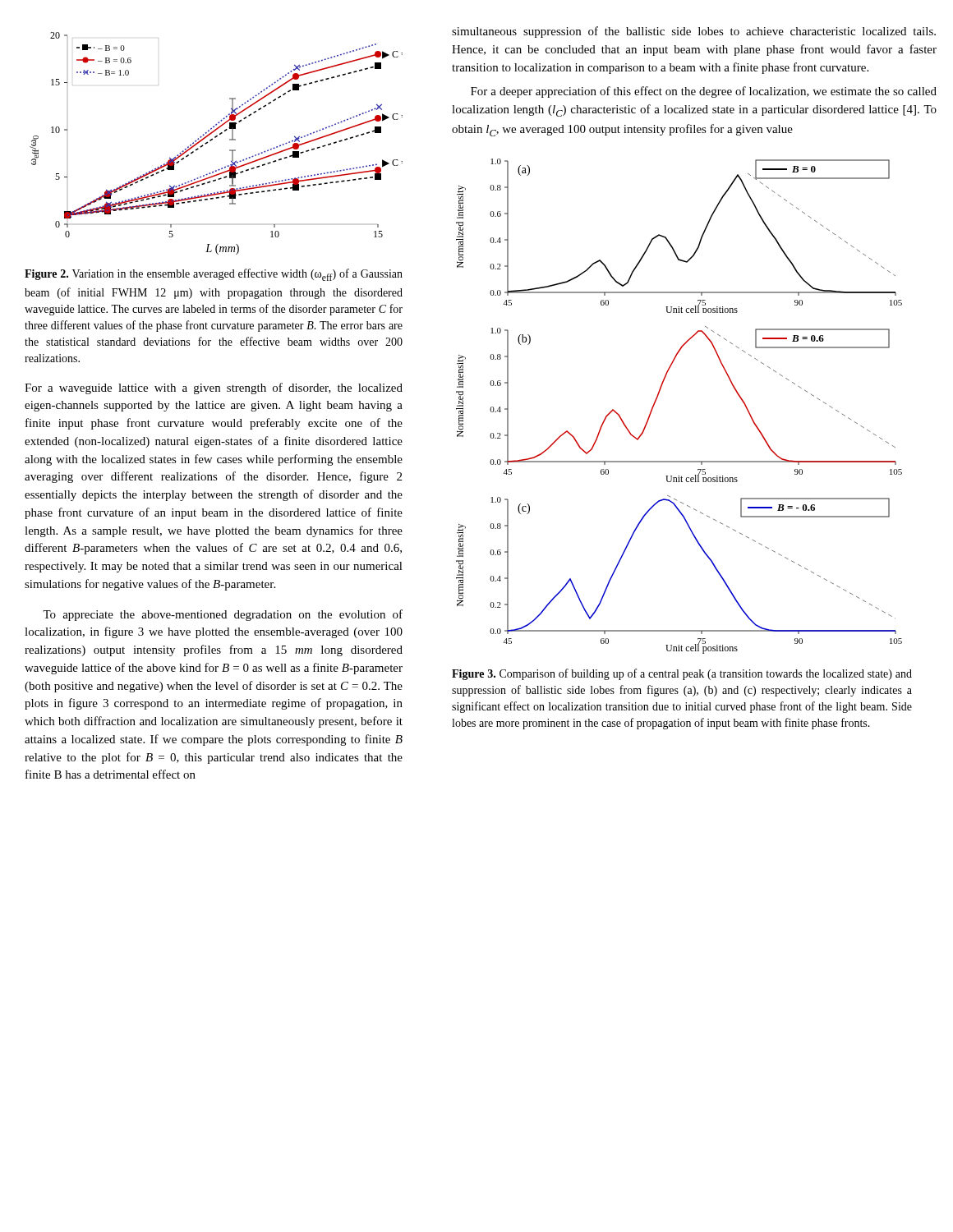The width and height of the screenshot is (953, 1232).
Task: Locate the text starting "Figure 3. Comparison of building up of a"
Action: coord(682,699)
